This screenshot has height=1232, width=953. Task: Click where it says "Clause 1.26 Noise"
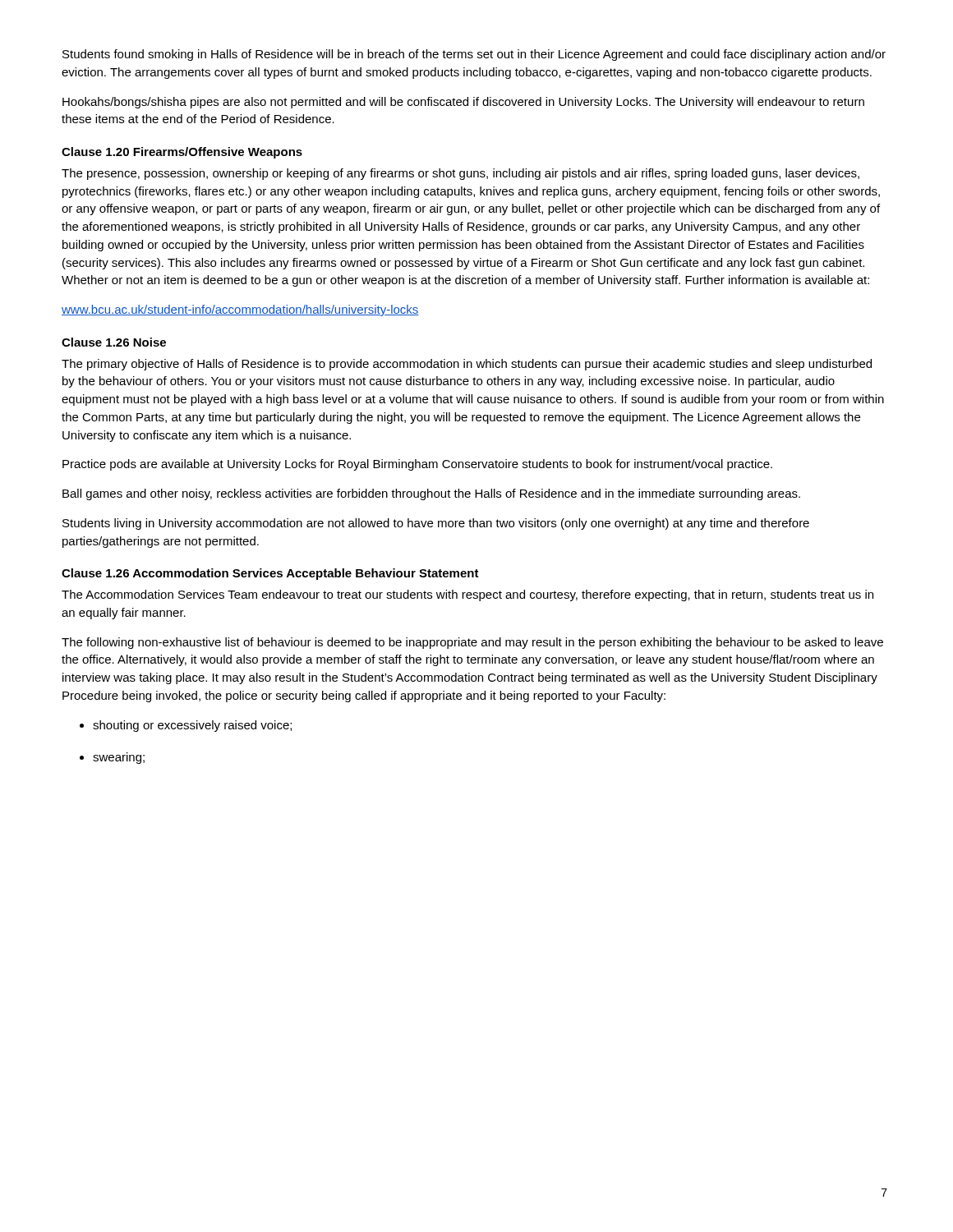tap(114, 342)
